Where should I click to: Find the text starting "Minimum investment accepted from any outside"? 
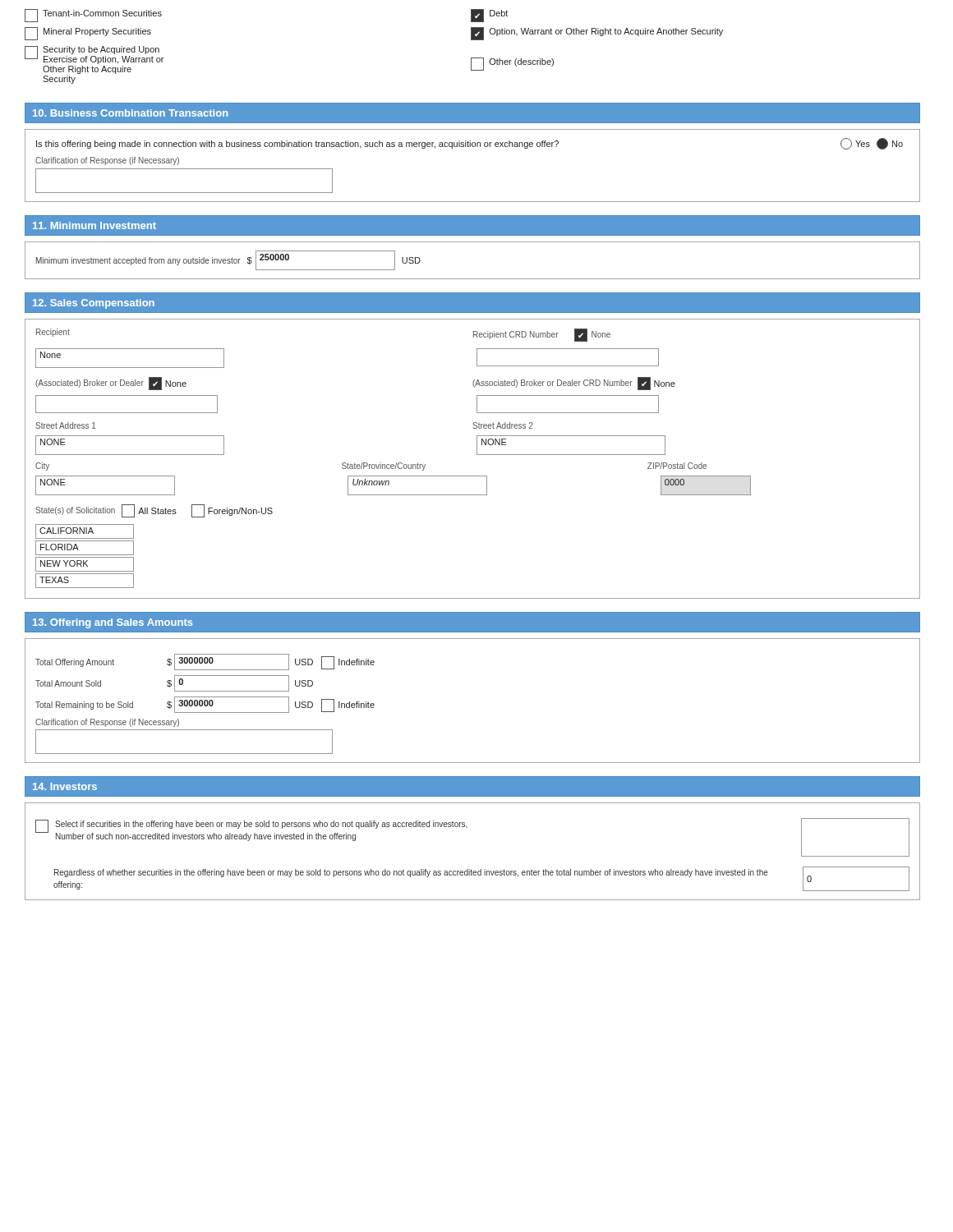pos(228,260)
